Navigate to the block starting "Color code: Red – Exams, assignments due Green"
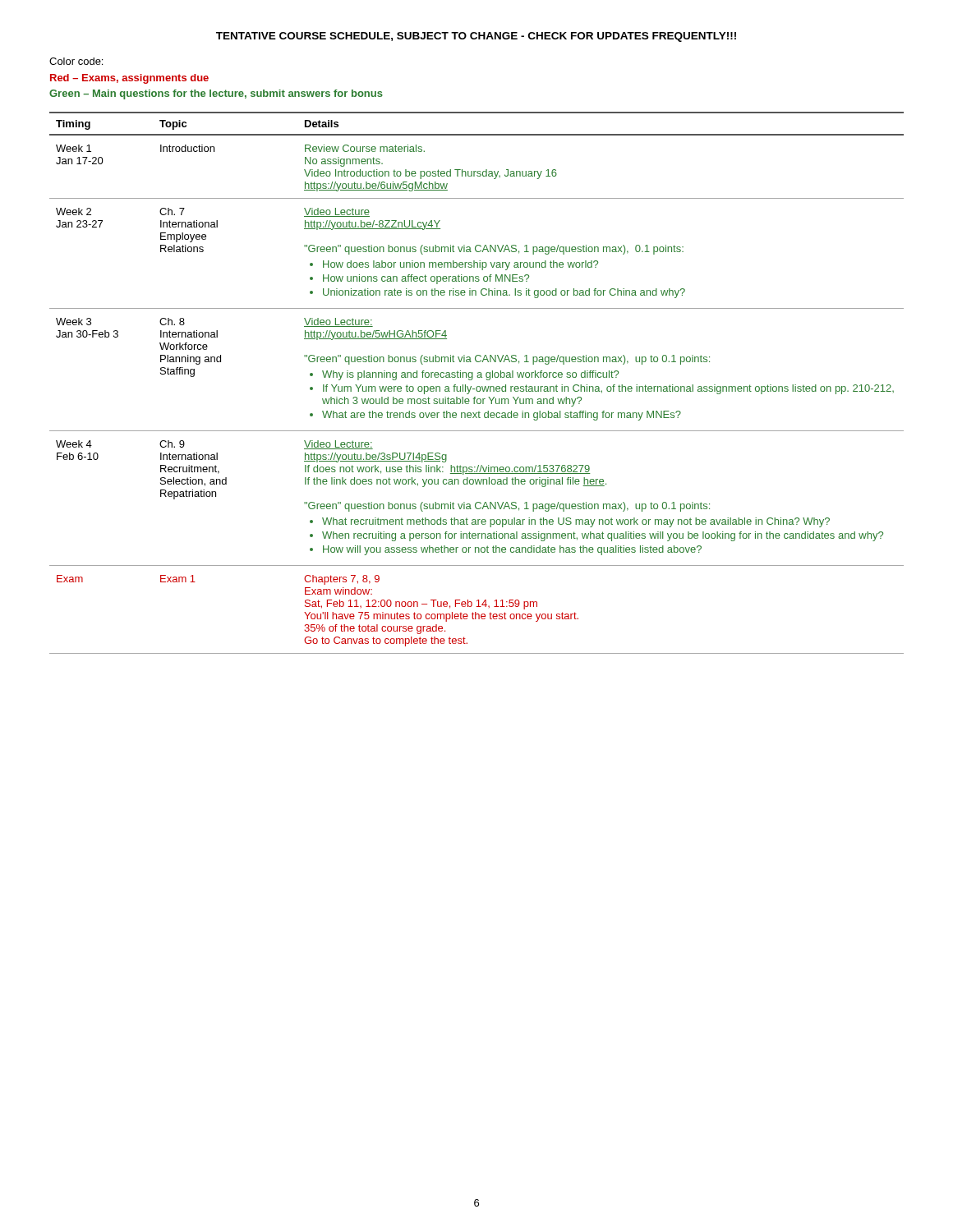The width and height of the screenshot is (953, 1232). pos(216,77)
